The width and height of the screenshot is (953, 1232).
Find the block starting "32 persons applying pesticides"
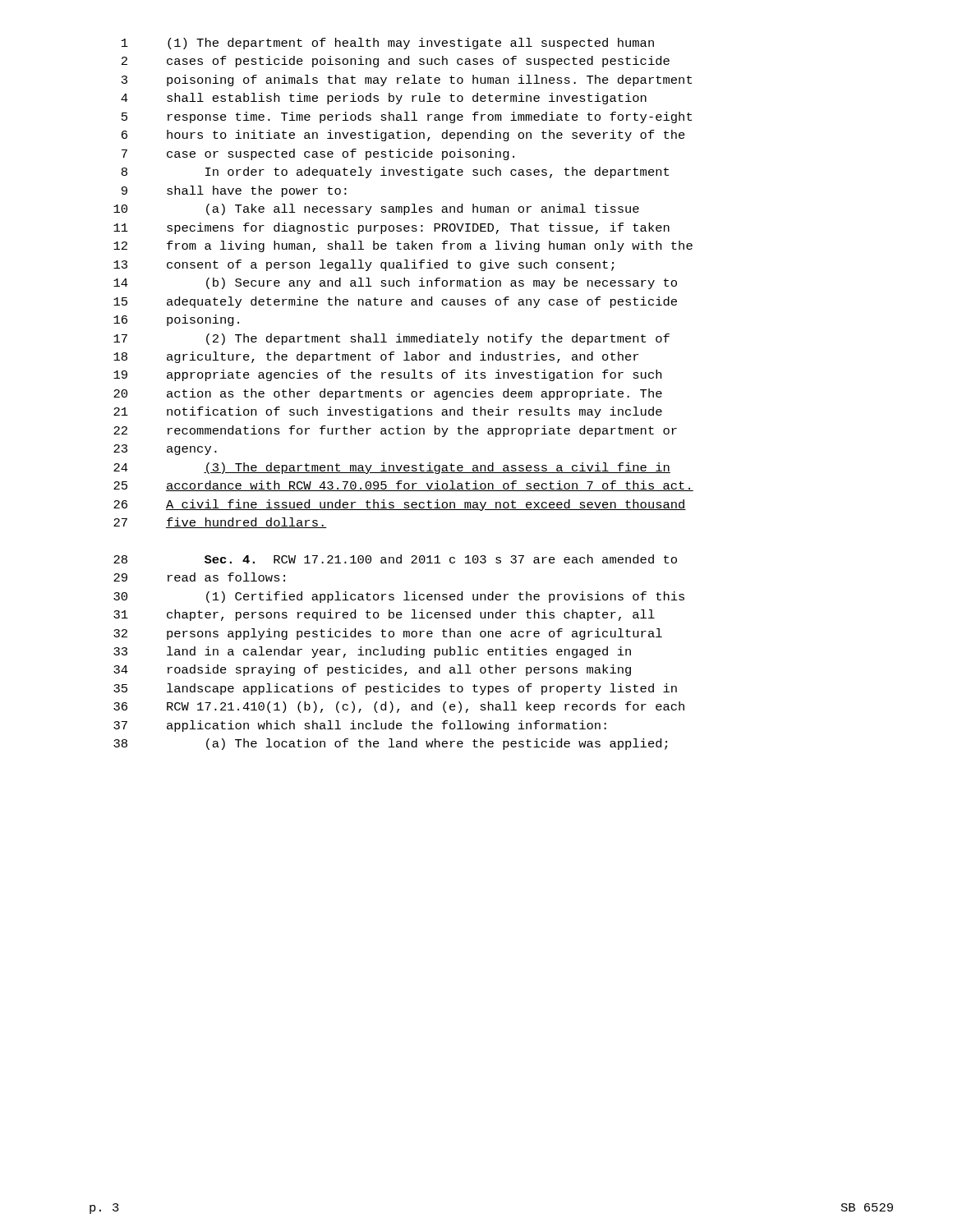point(491,634)
